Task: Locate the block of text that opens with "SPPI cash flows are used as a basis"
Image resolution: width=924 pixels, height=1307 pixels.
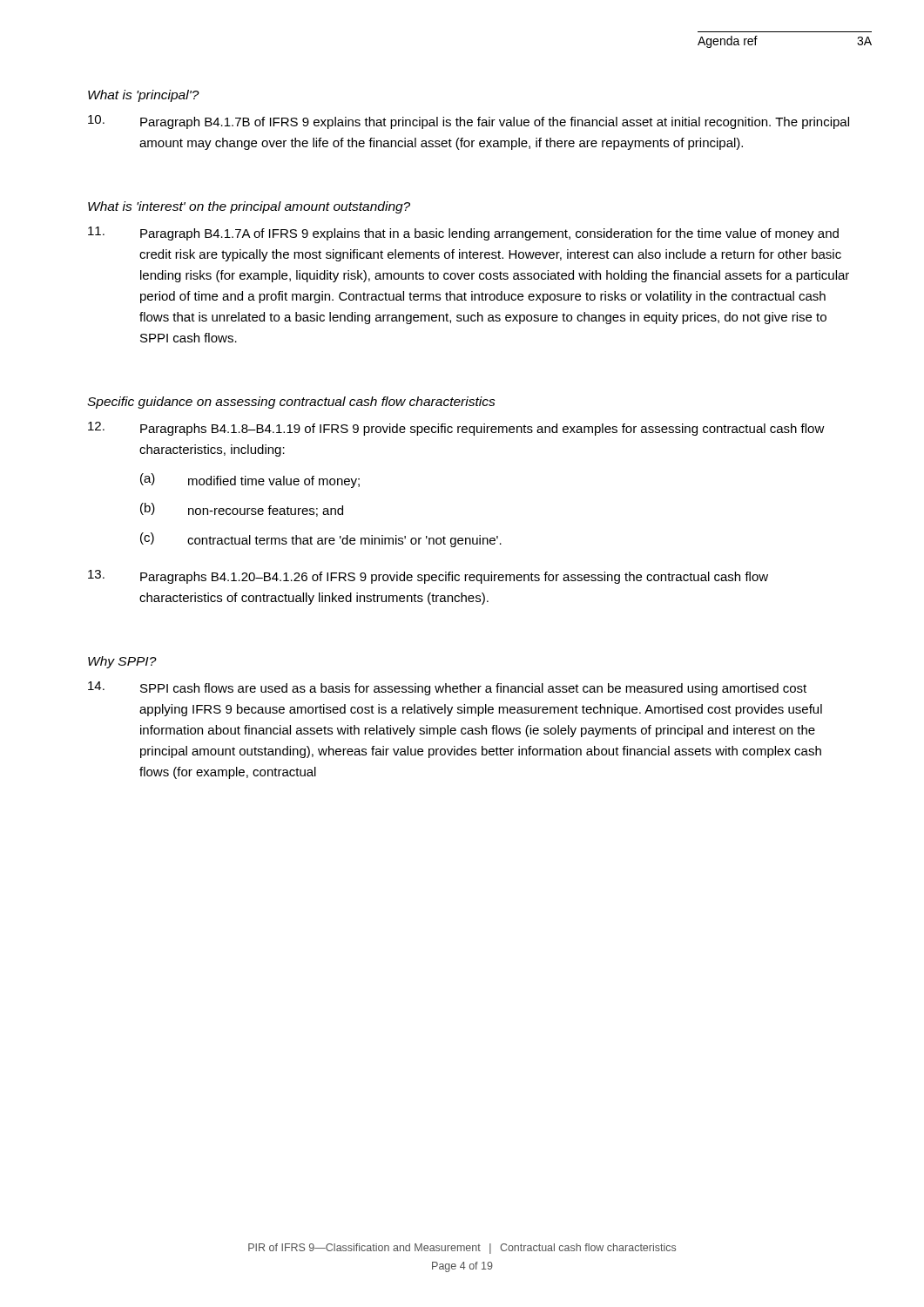Action: 481,730
